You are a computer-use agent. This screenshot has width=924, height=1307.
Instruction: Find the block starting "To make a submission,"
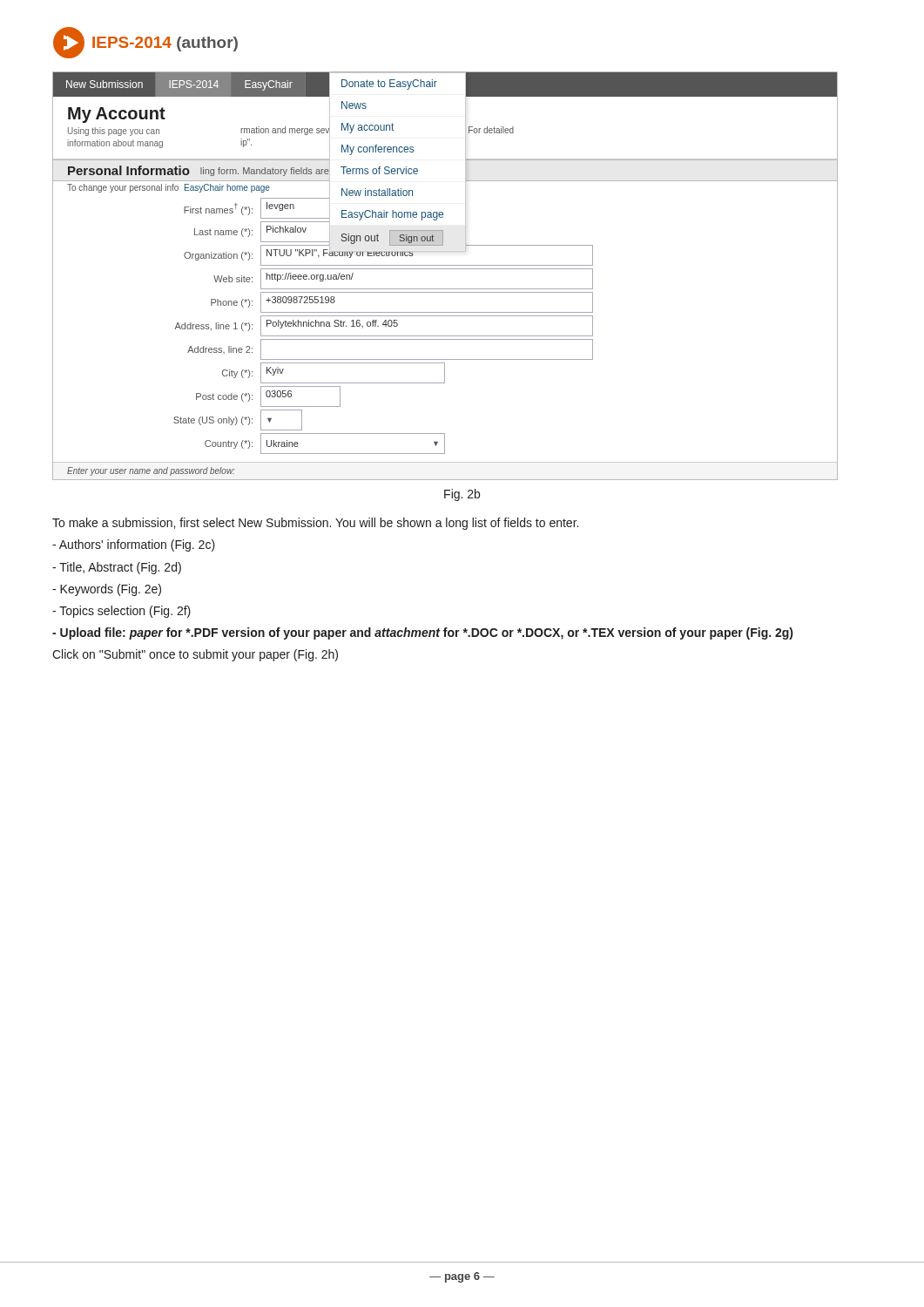pyautogui.click(x=316, y=523)
